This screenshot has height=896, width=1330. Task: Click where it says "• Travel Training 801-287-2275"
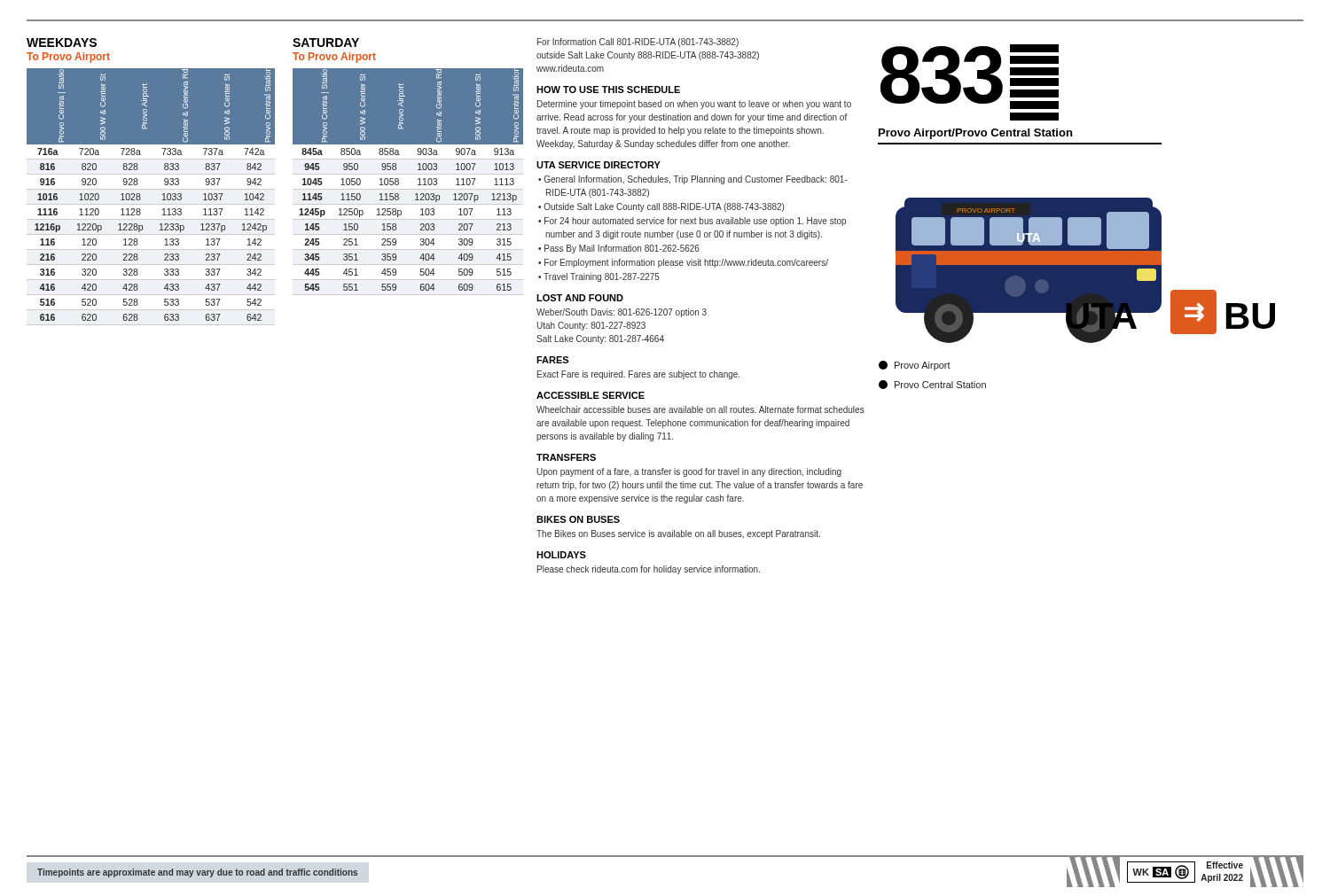point(599,277)
